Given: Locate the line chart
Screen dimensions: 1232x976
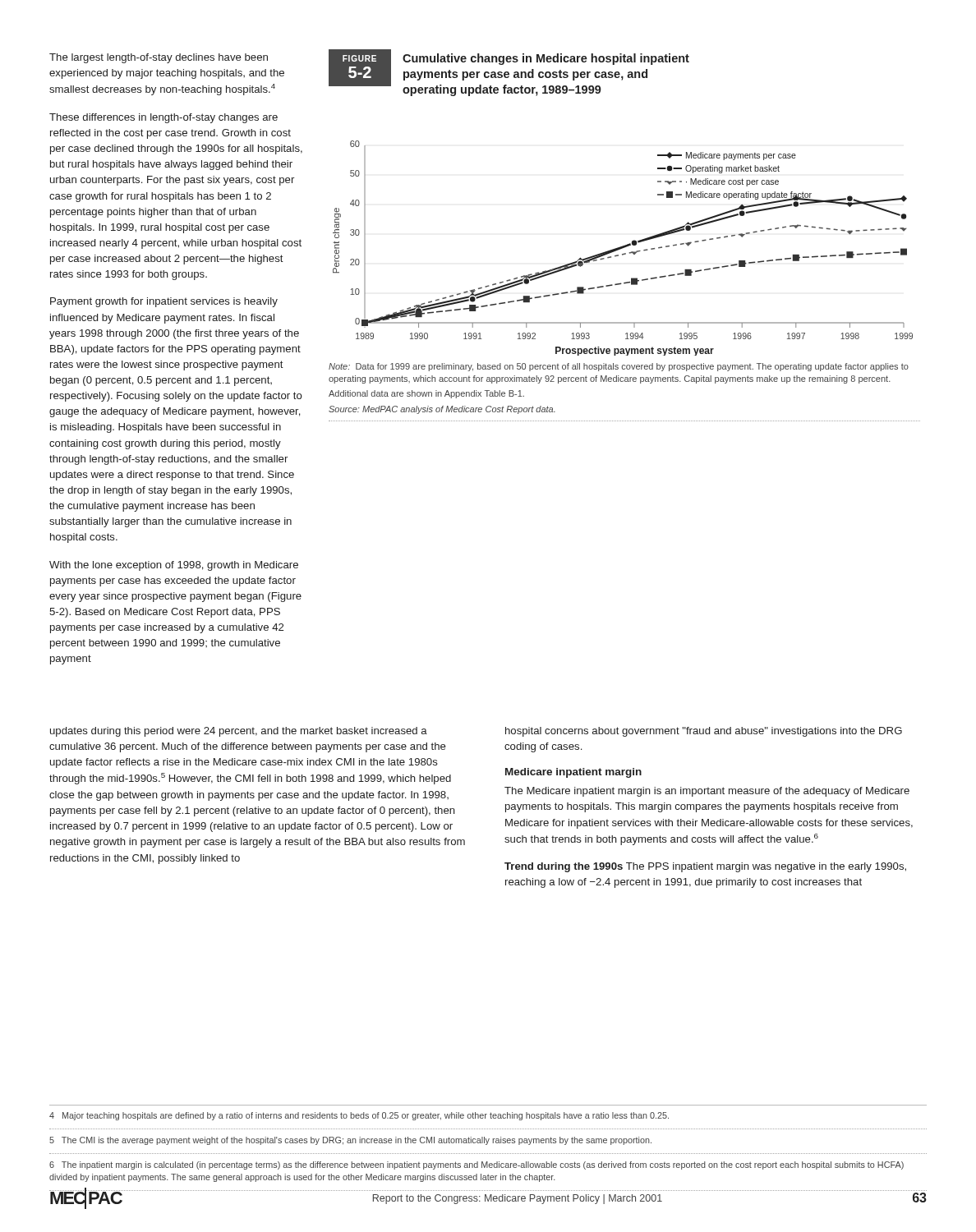Looking at the screenshot, I should pos(628,202).
